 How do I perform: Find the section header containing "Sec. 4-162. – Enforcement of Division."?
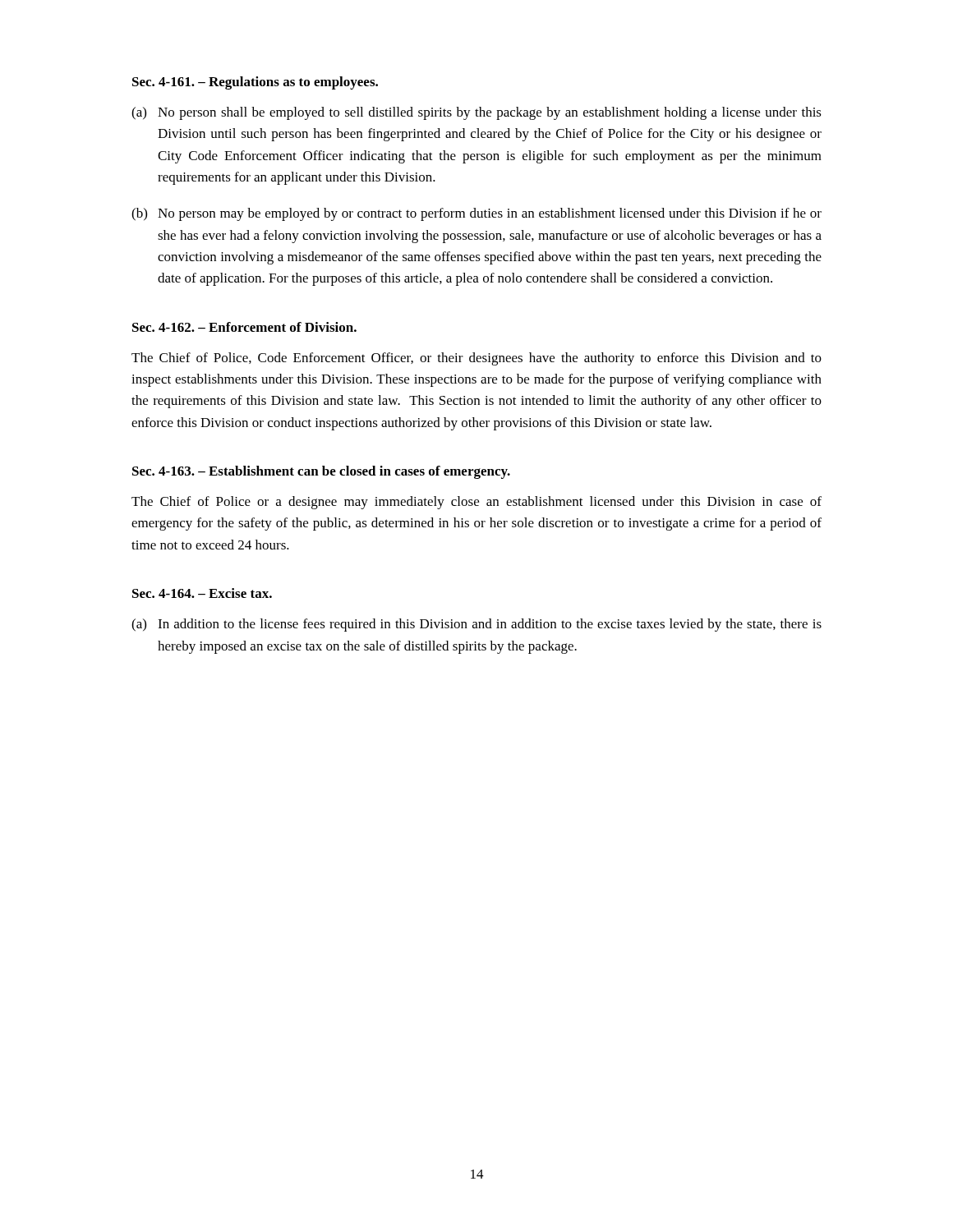click(x=244, y=327)
